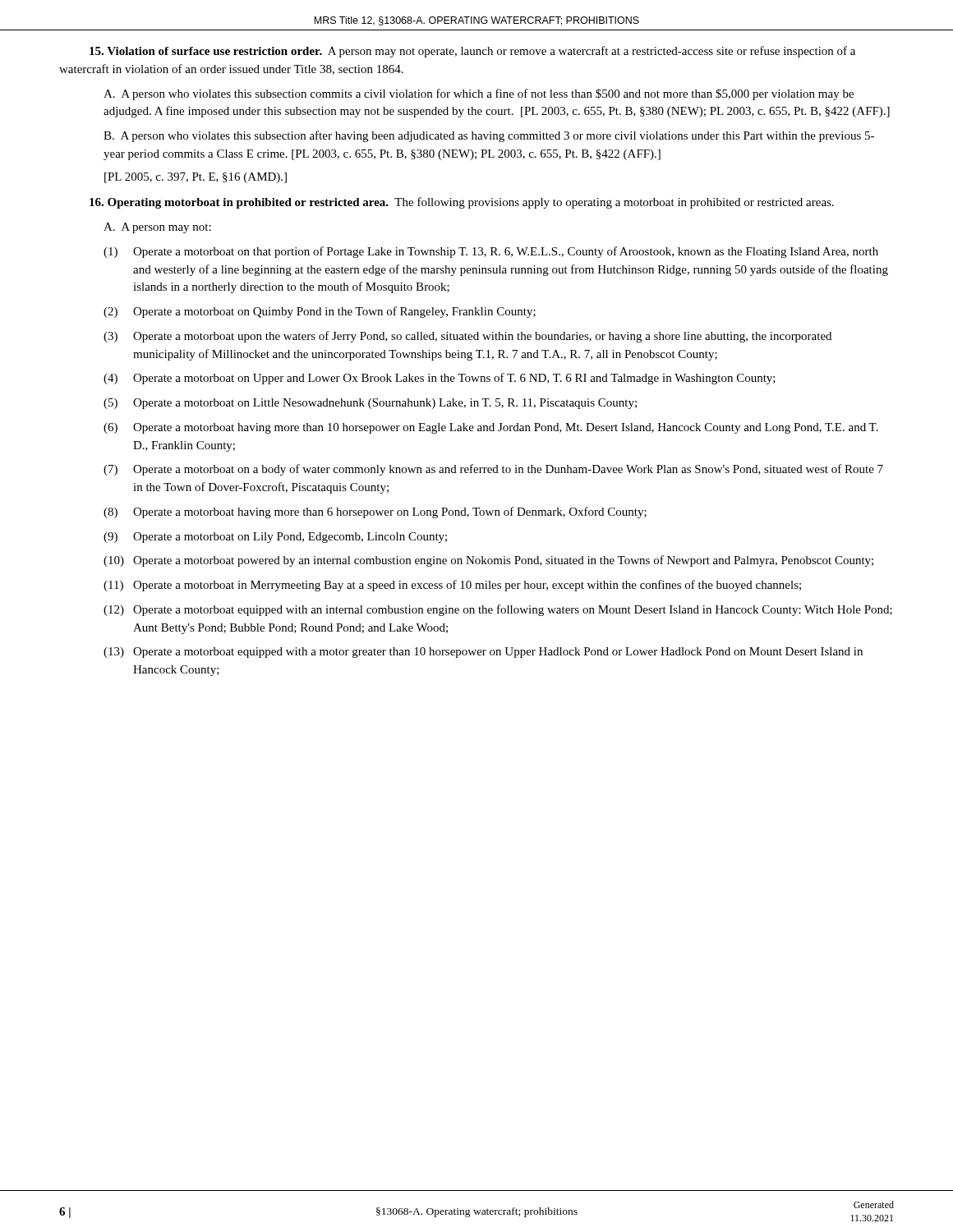Find the block on this page that starts "(12) Operate a motorboat equipped with an"
The image size is (953, 1232).
(x=498, y=617)
